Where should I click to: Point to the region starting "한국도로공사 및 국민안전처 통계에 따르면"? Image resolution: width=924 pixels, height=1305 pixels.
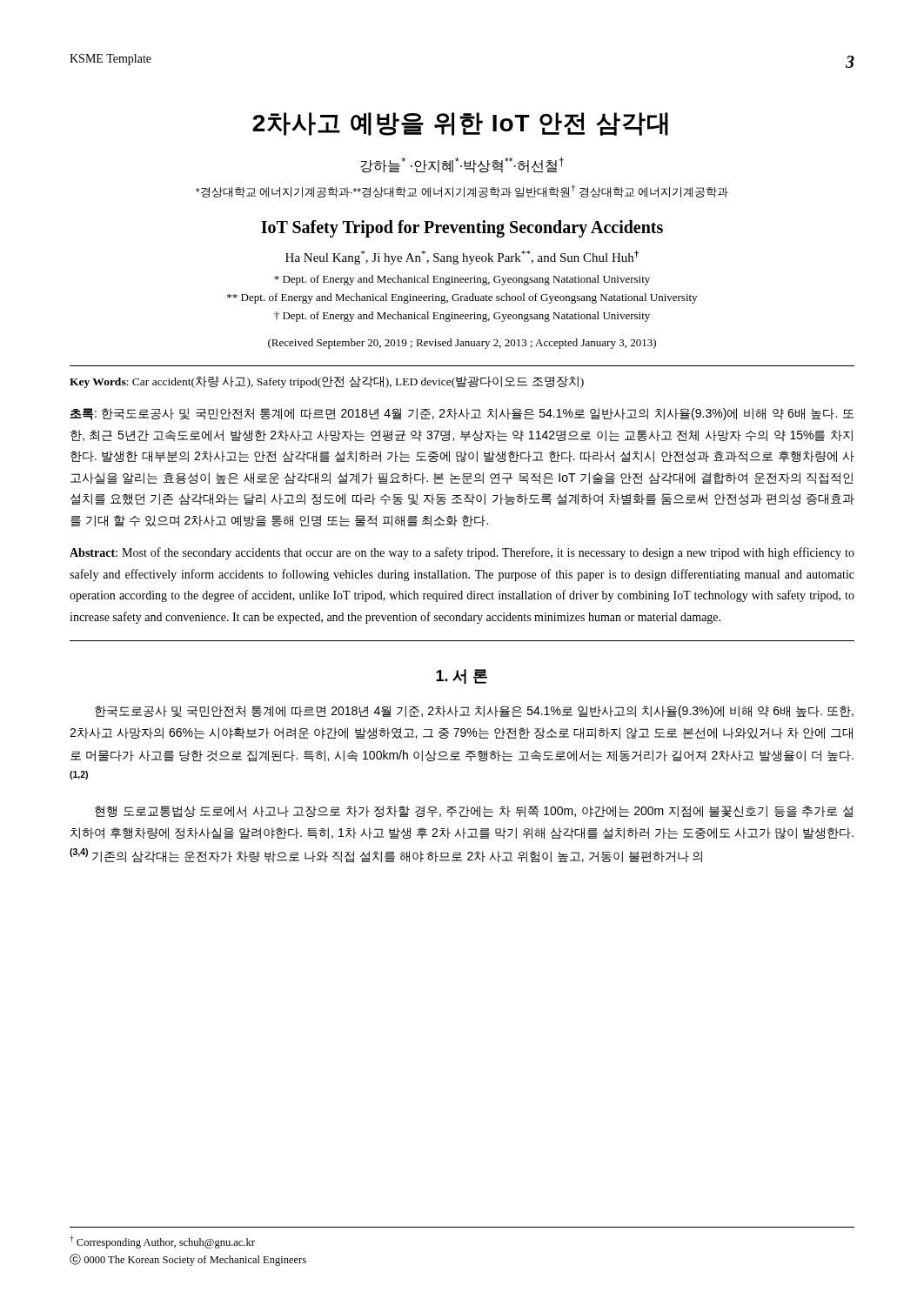pyautogui.click(x=462, y=742)
